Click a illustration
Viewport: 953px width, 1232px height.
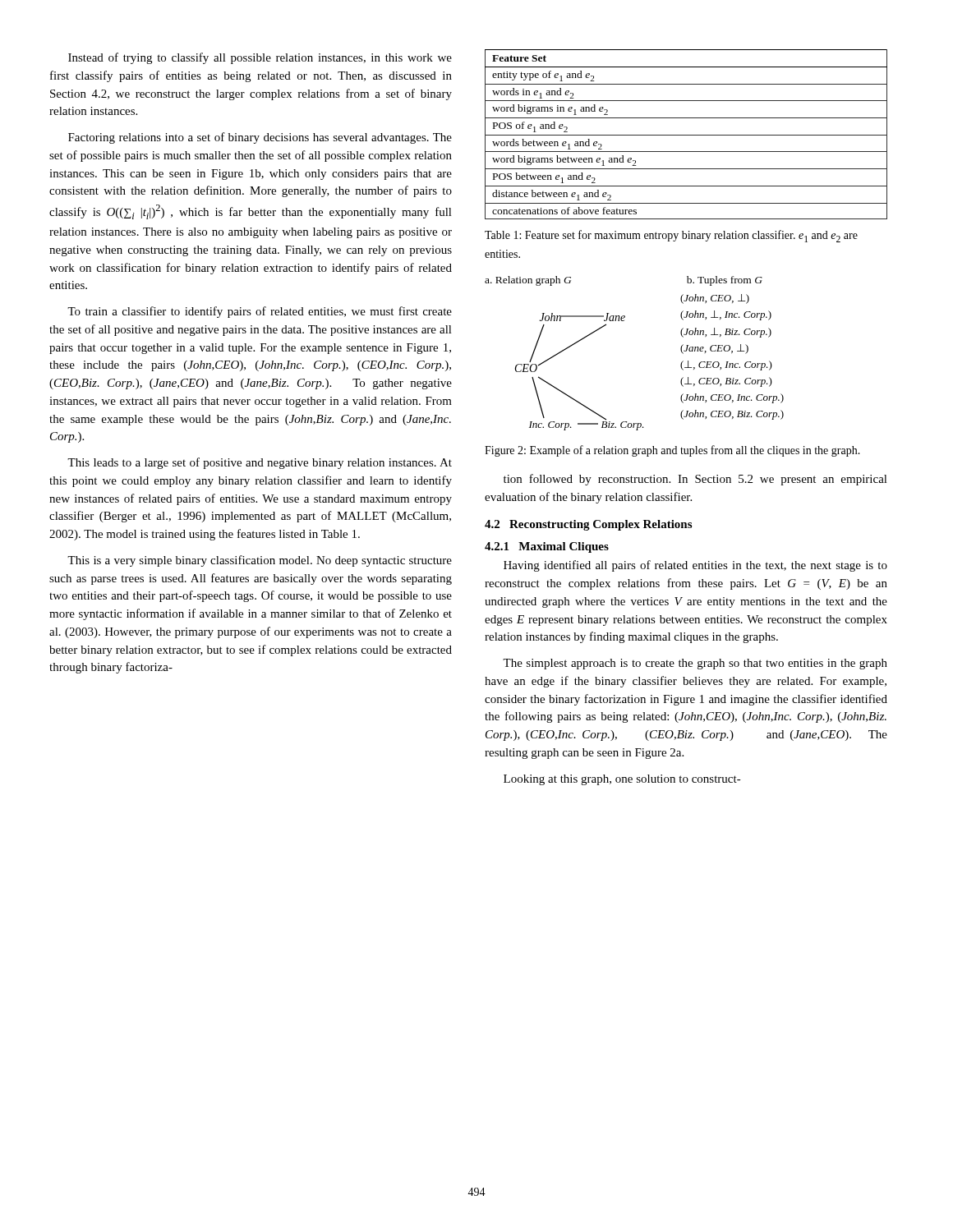(686, 356)
